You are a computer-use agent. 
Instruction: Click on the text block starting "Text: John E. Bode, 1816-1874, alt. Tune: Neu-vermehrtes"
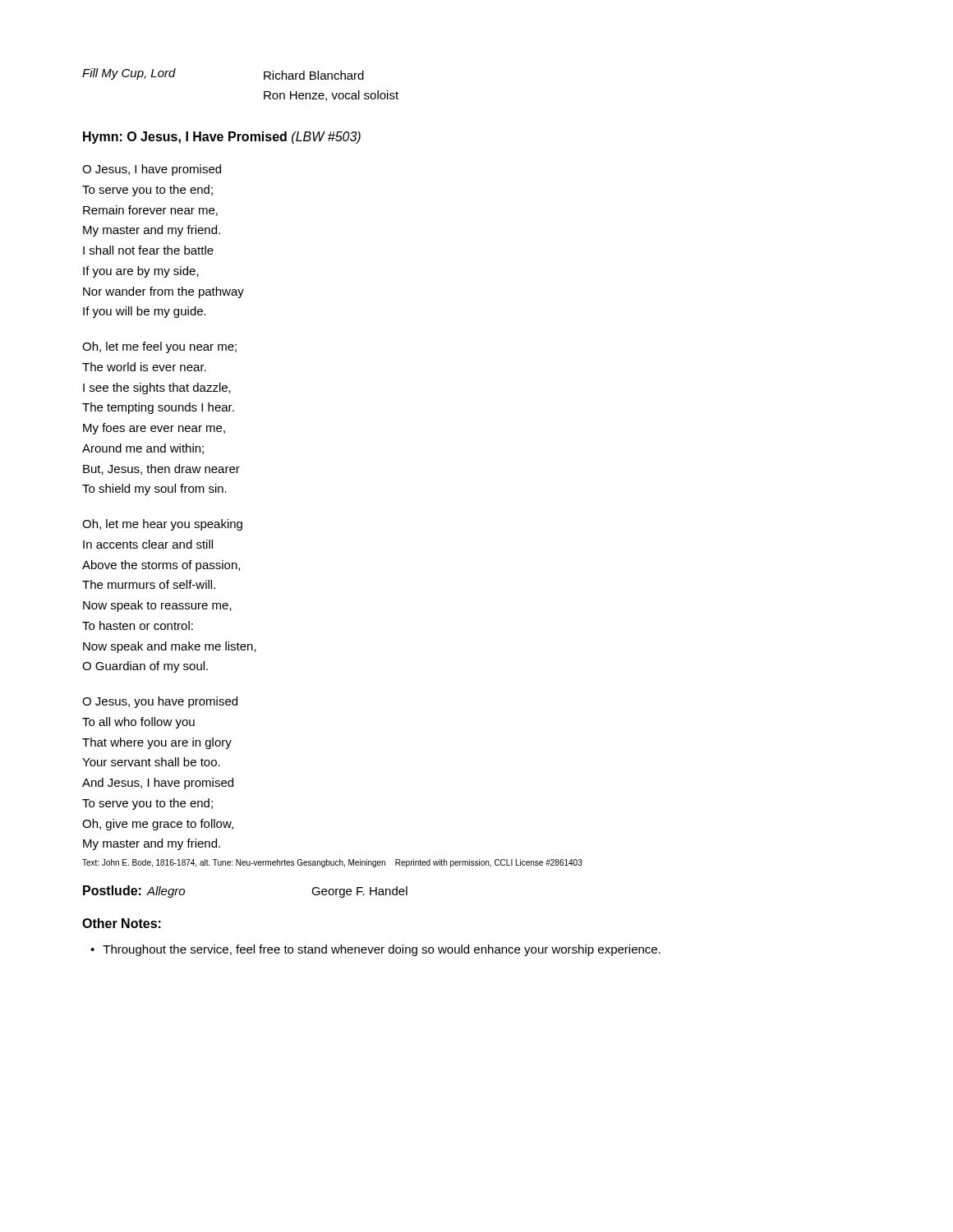pos(332,863)
